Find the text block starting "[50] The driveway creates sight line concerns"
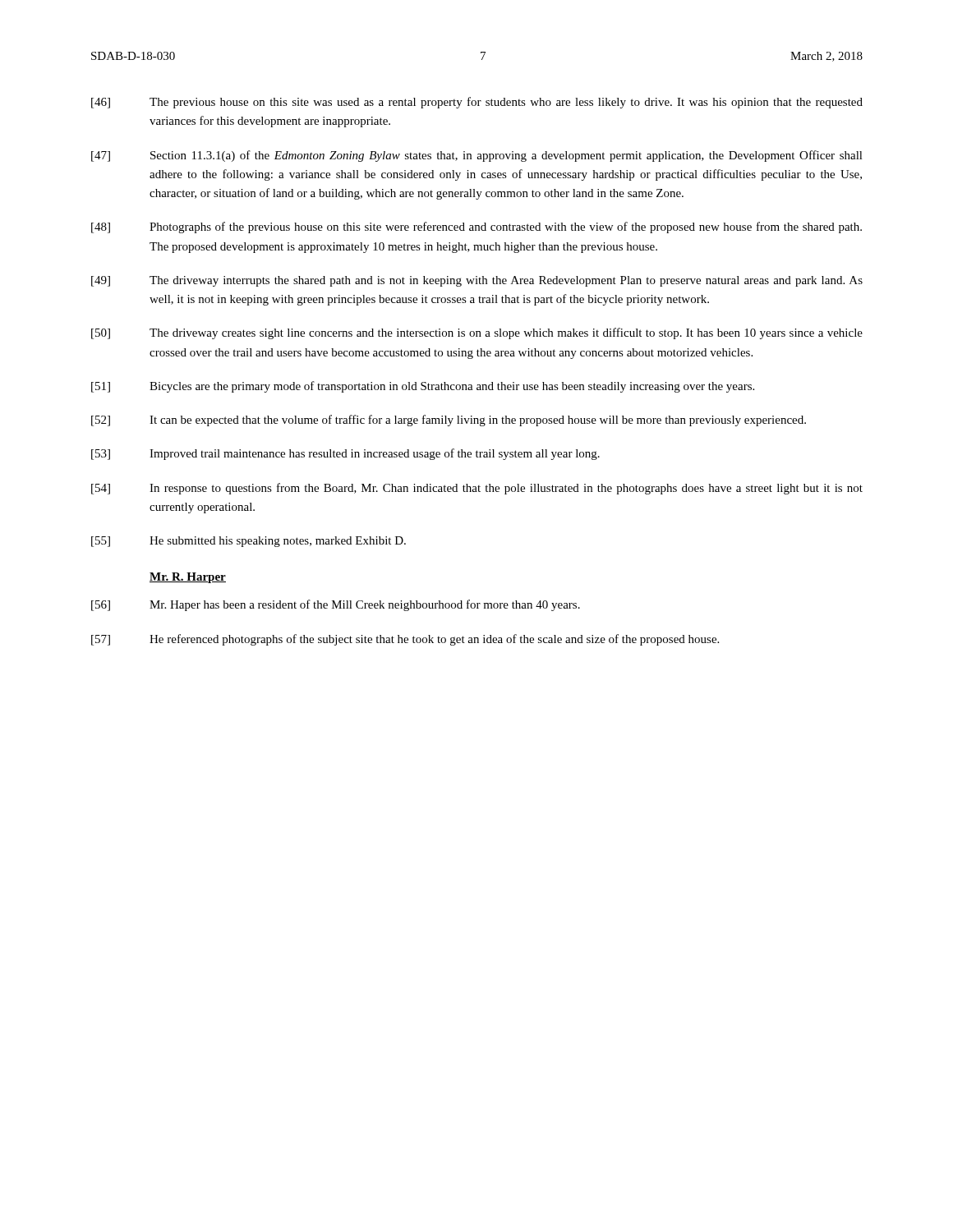 tap(476, 343)
